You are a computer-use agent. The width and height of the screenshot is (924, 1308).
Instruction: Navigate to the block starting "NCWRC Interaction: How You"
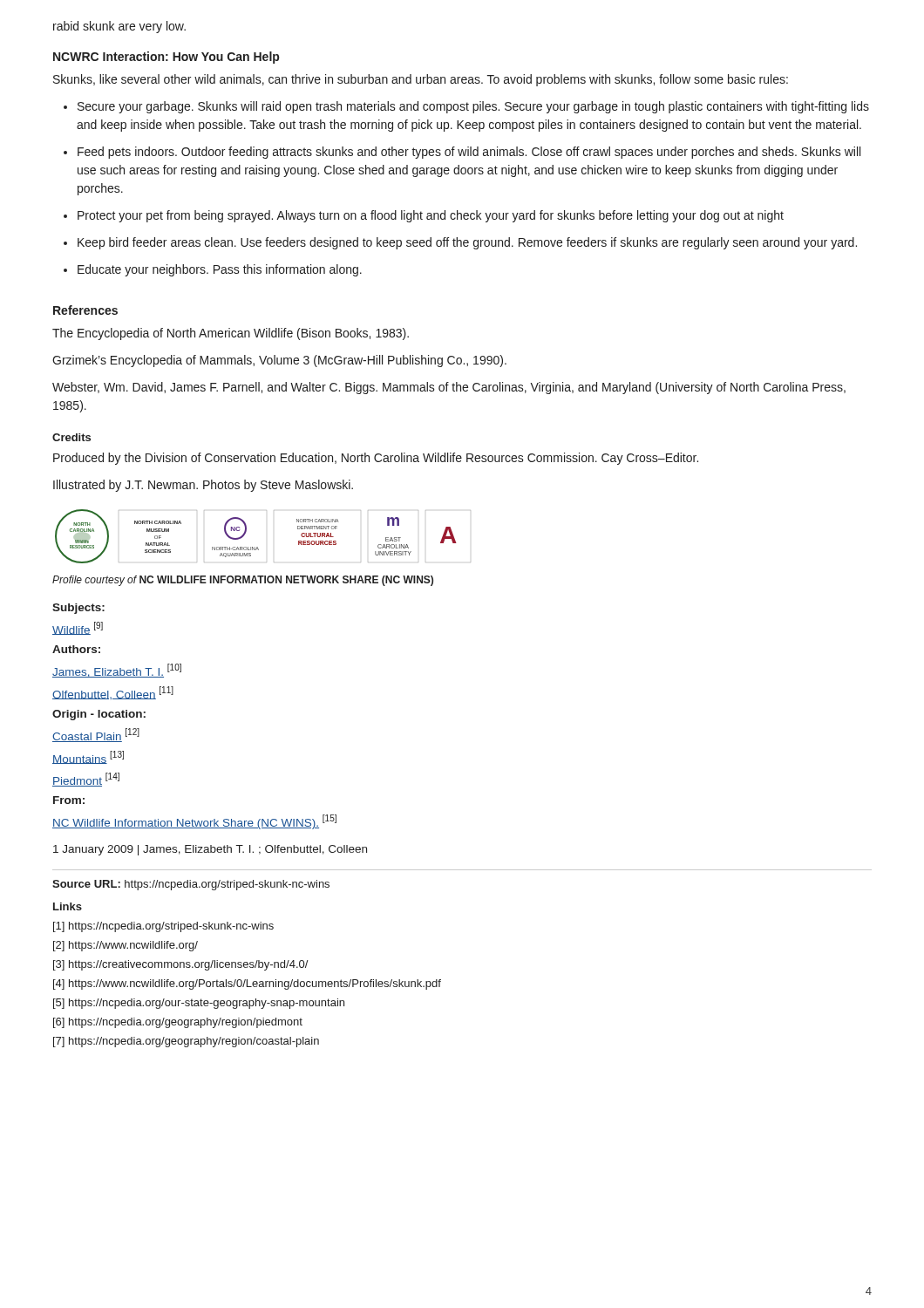166,57
